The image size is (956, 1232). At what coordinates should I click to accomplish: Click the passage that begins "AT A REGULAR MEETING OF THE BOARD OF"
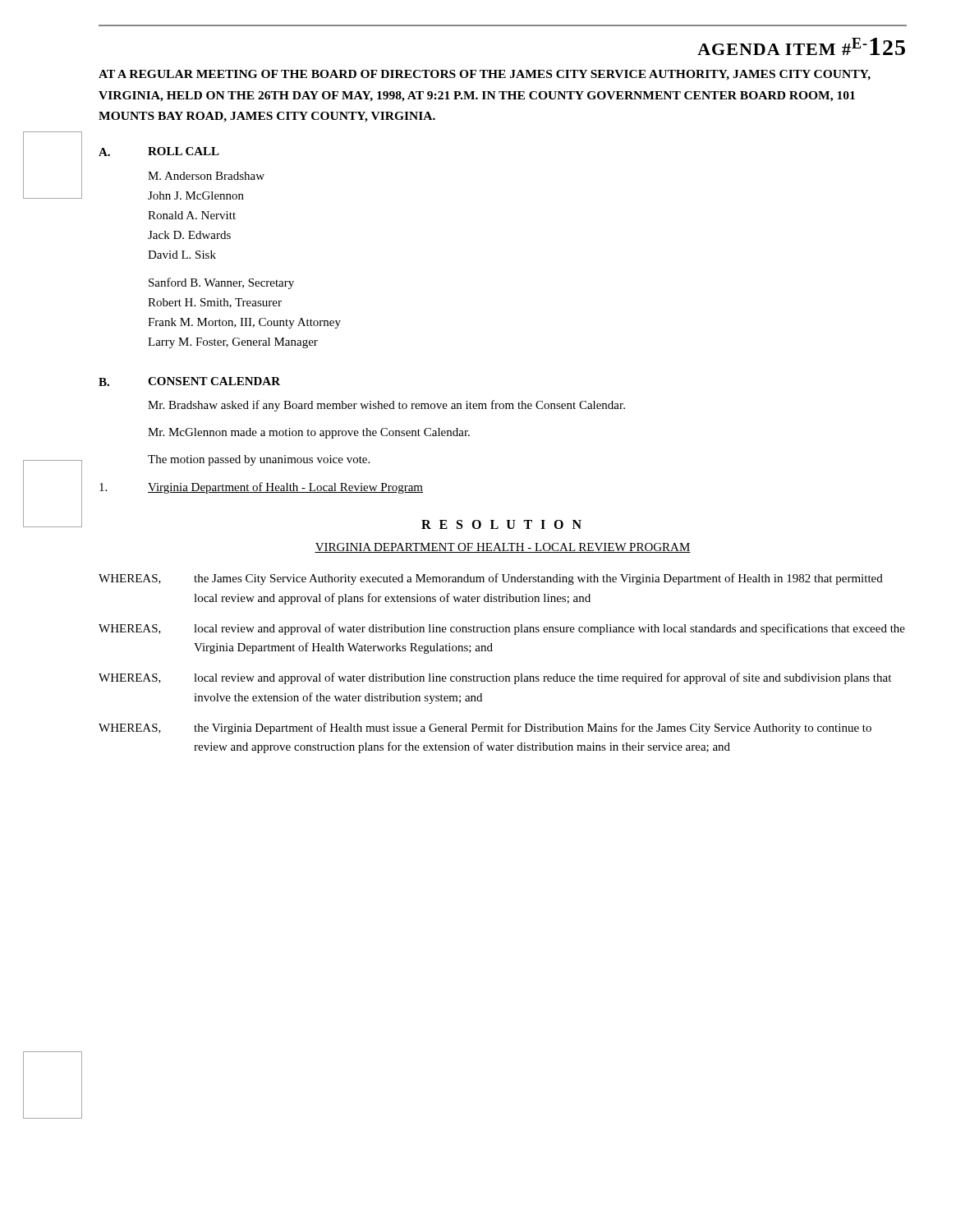[485, 94]
